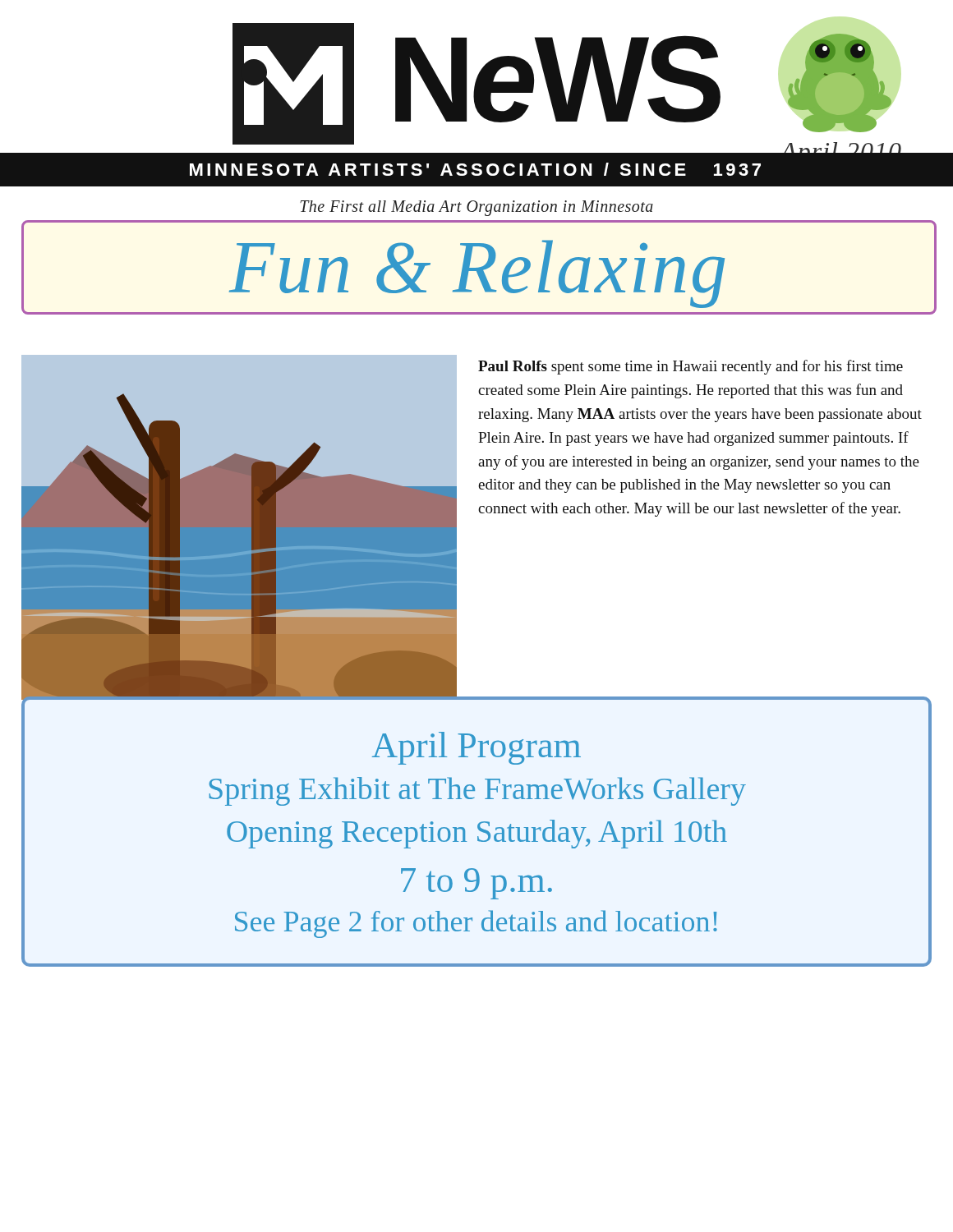Viewport: 953px width, 1232px height.
Task: Click on the photo
Action: pyautogui.click(x=239, y=529)
